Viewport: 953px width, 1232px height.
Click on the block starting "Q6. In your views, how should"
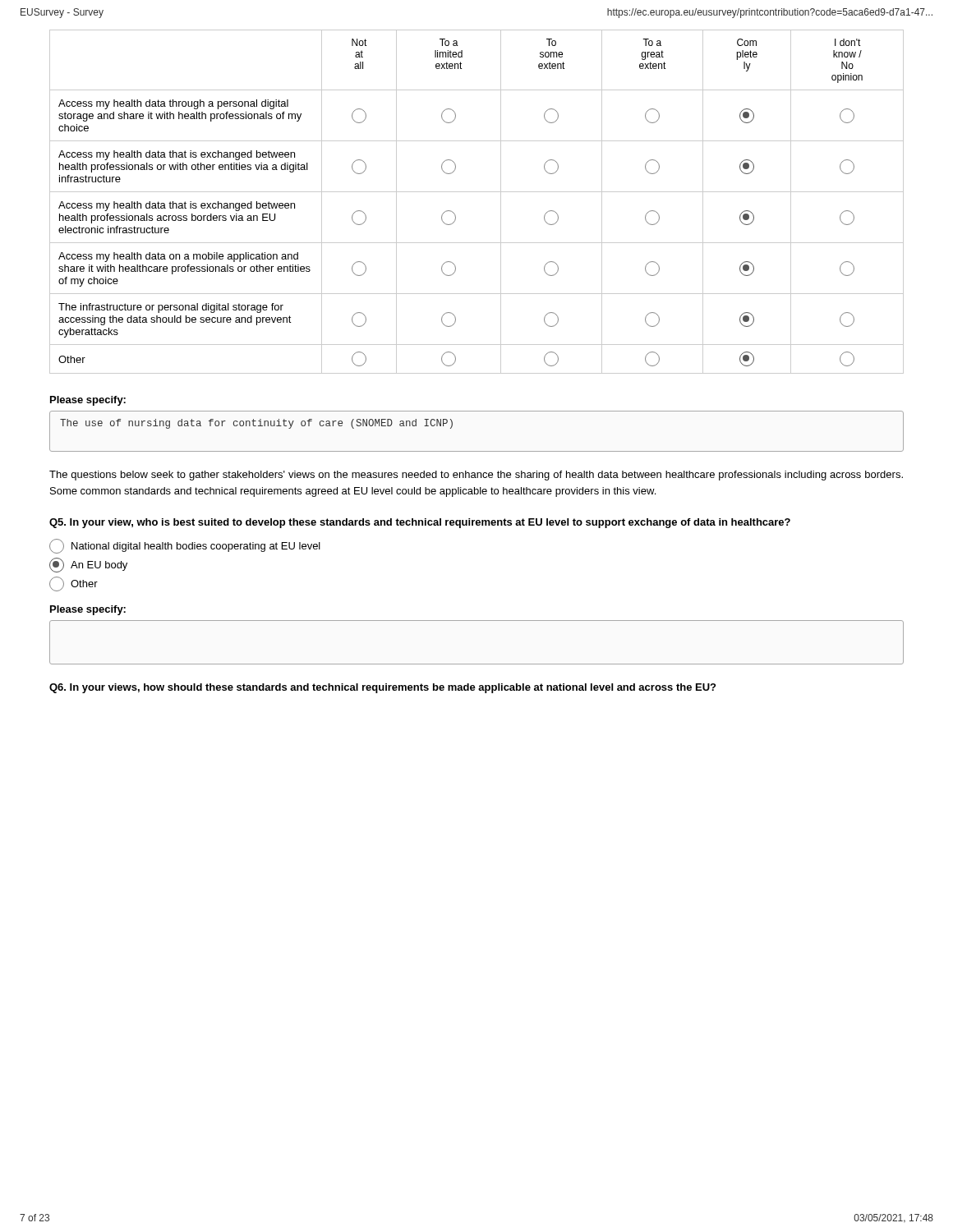click(383, 687)
